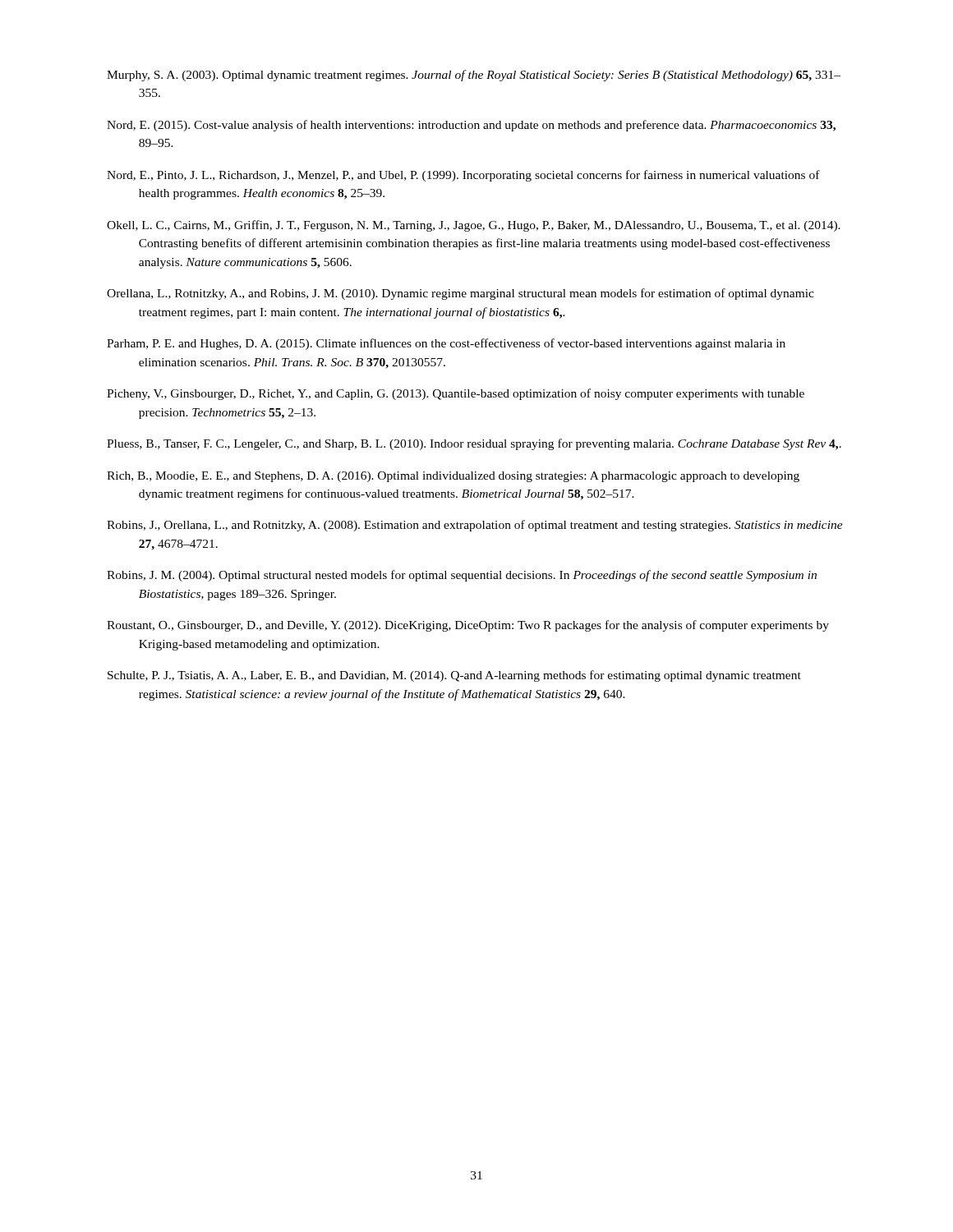The height and width of the screenshot is (1232, 953).
Task: Point to the block beginning "Roustant, O., Ginsbourger, D., and"
Action: (468, 634)
